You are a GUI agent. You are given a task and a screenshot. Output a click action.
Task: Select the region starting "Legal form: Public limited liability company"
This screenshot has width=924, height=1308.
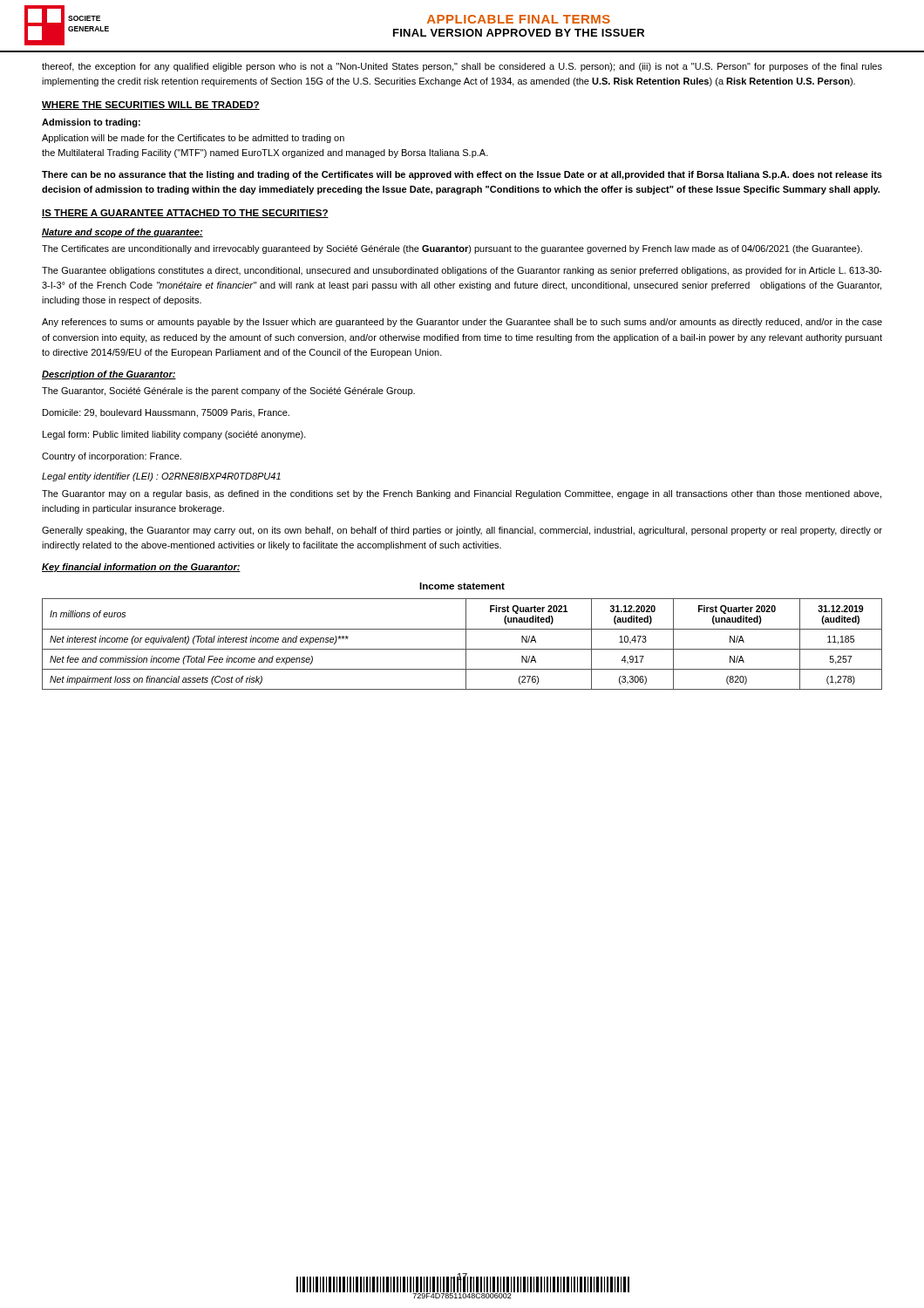pos(174,434)
